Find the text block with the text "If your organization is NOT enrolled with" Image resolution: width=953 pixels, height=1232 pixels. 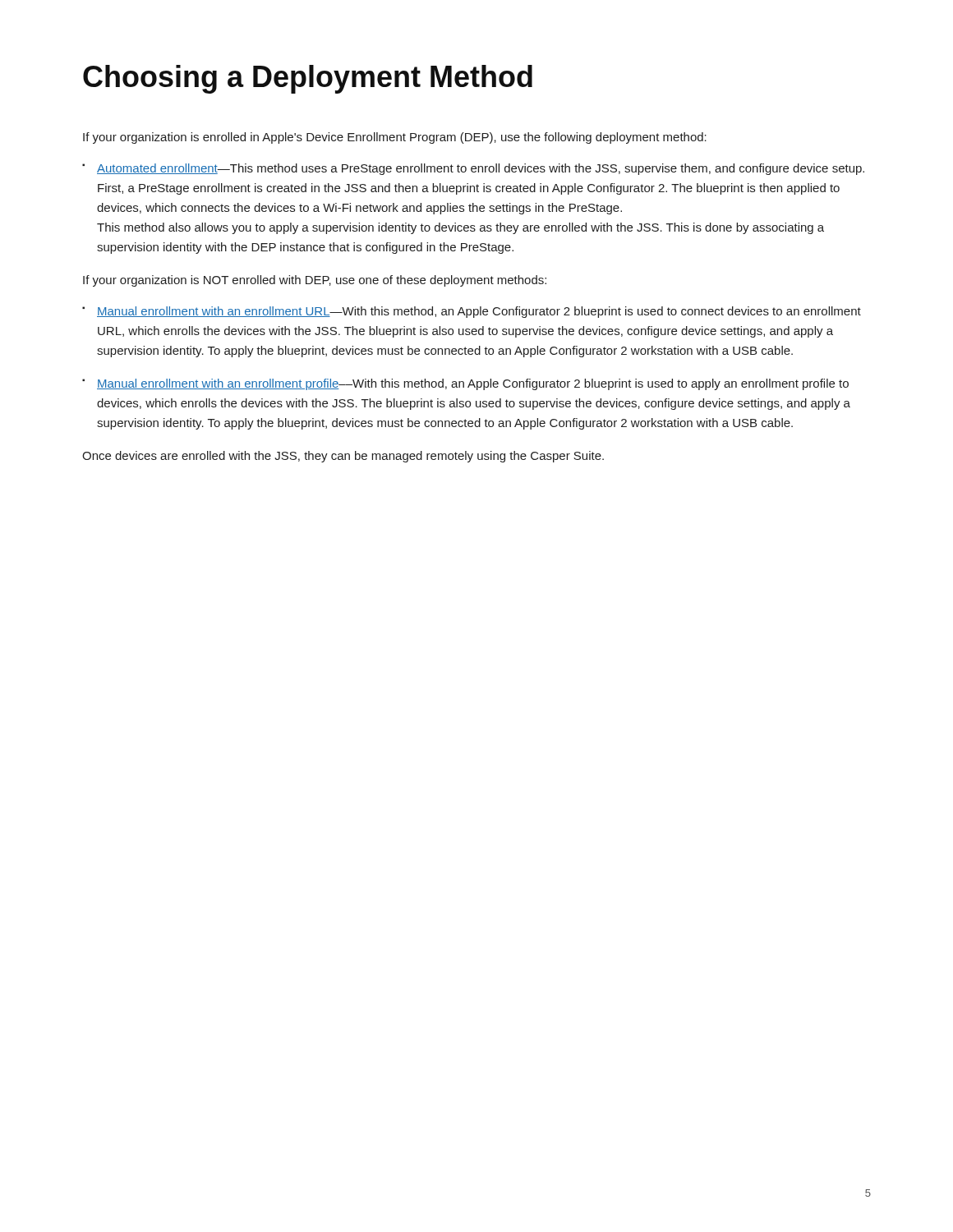coord(476,280)
